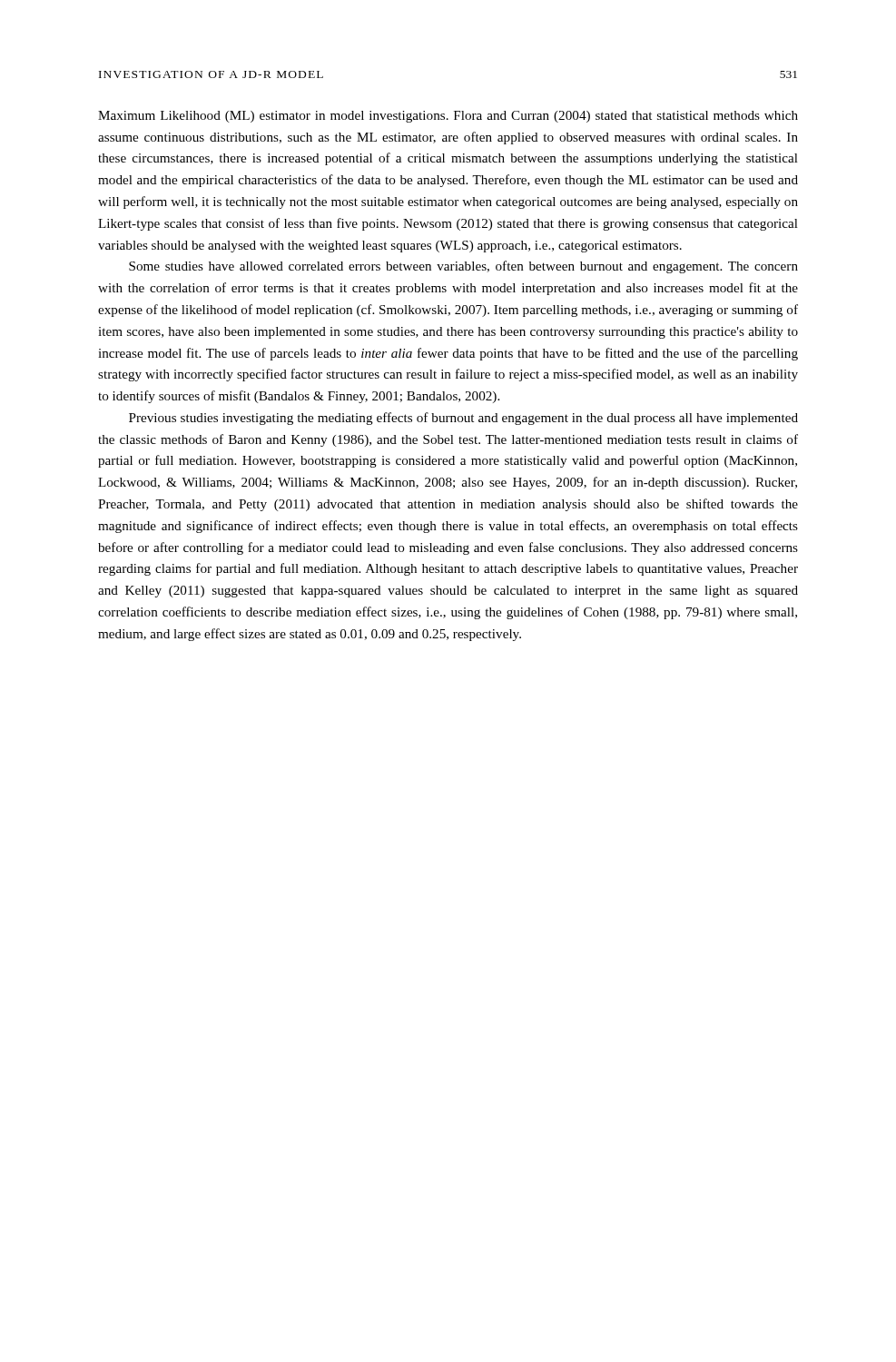Find the block on this page that starts "Some studies have allowed correlated"
Viewport: 896px width, 1362px height.
tap(448, 331)
